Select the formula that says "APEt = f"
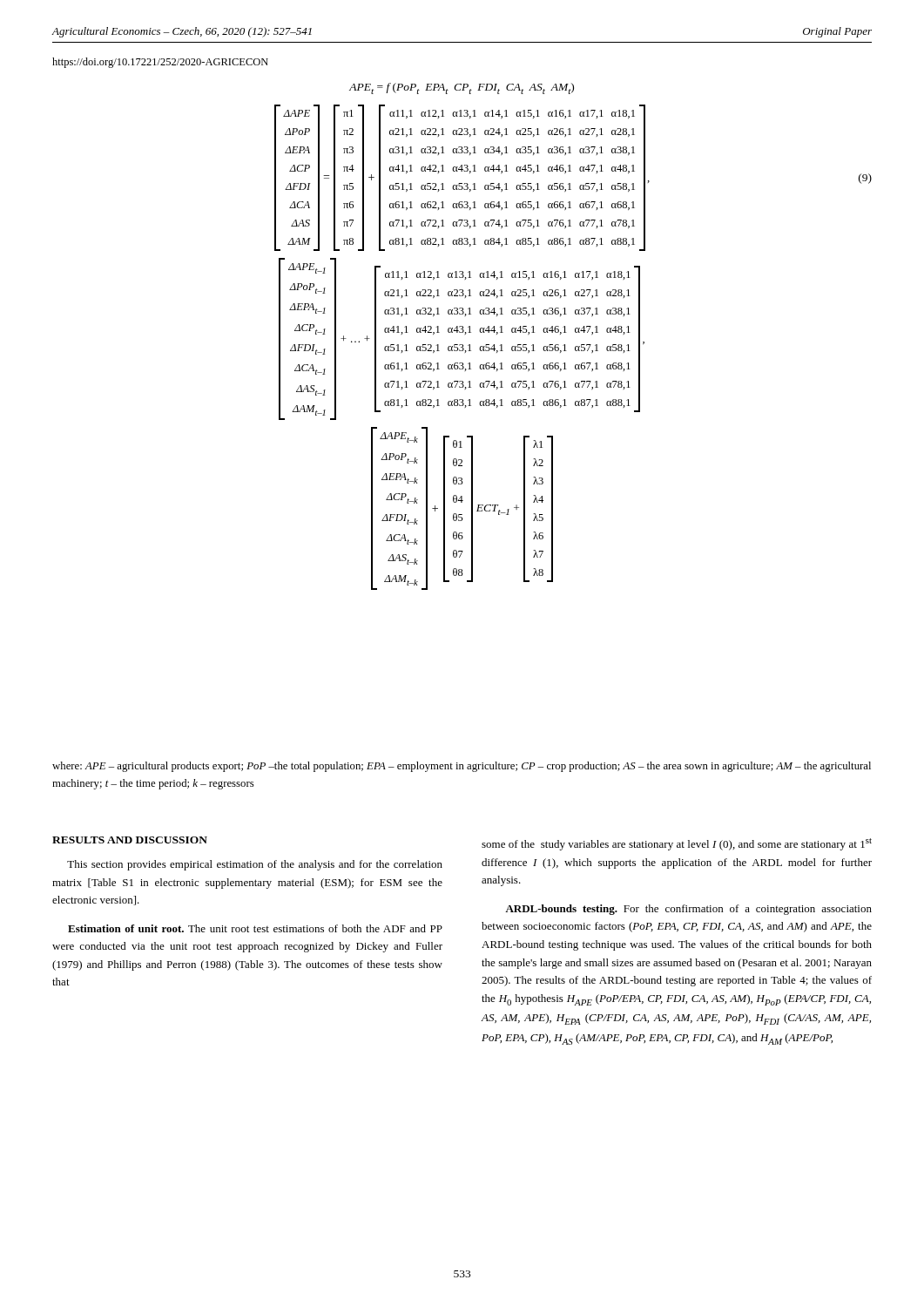The height and width of the screenshot is (1307, 924). point(462,335)
